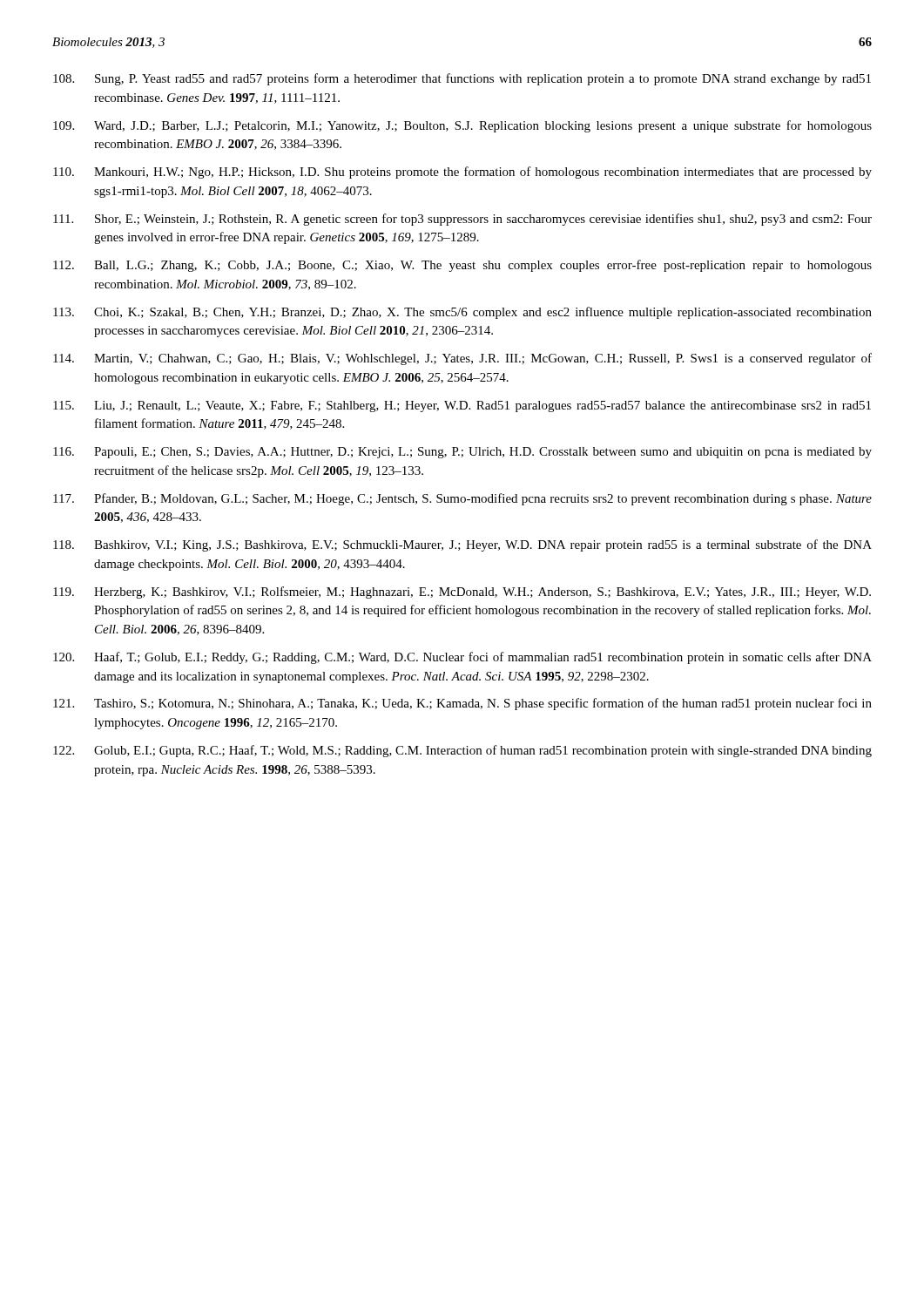
Task: Where is the passage that starts "108. Sung, P."?
Action: point(462,89)
